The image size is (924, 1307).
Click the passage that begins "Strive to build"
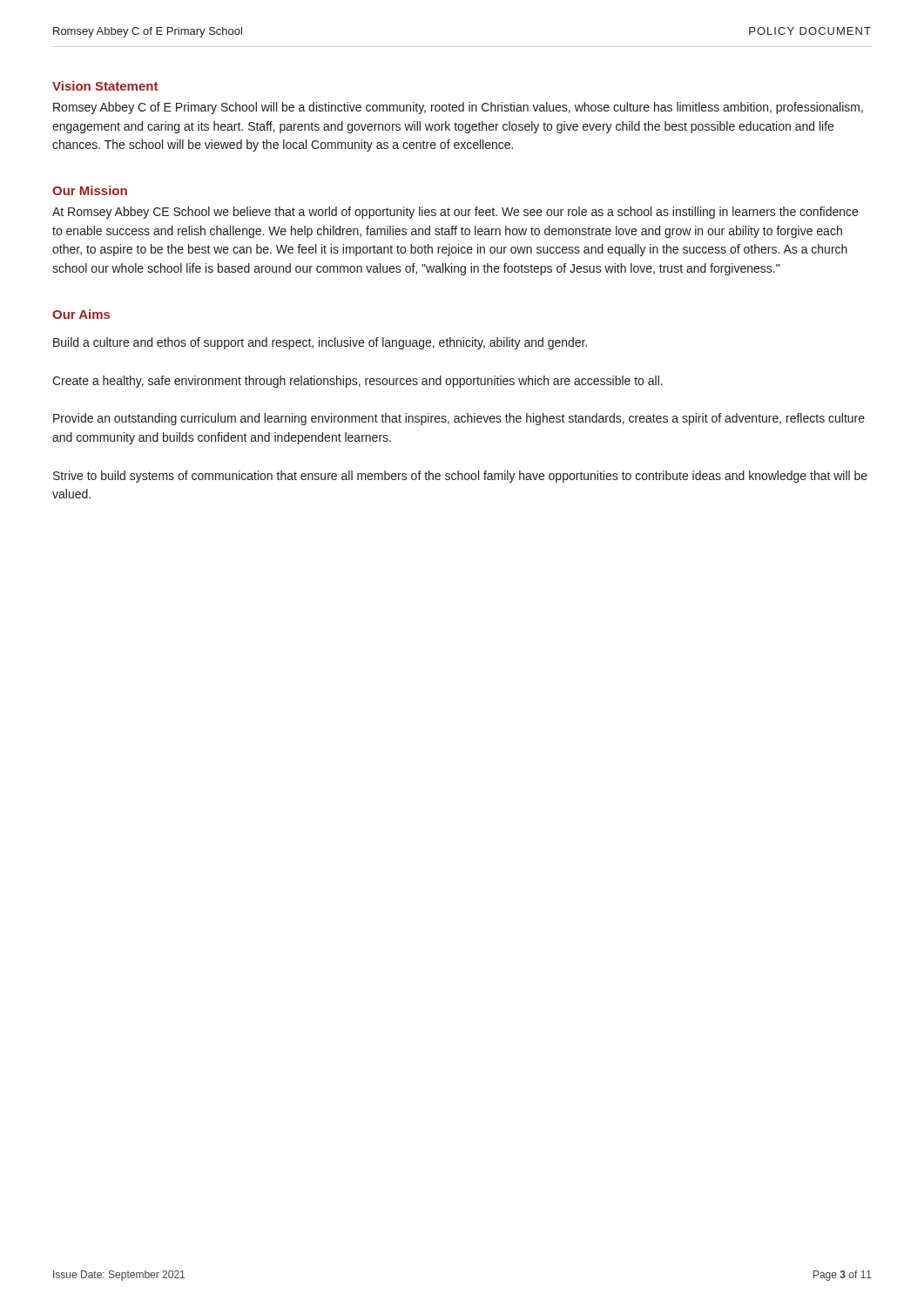point(460,485)
